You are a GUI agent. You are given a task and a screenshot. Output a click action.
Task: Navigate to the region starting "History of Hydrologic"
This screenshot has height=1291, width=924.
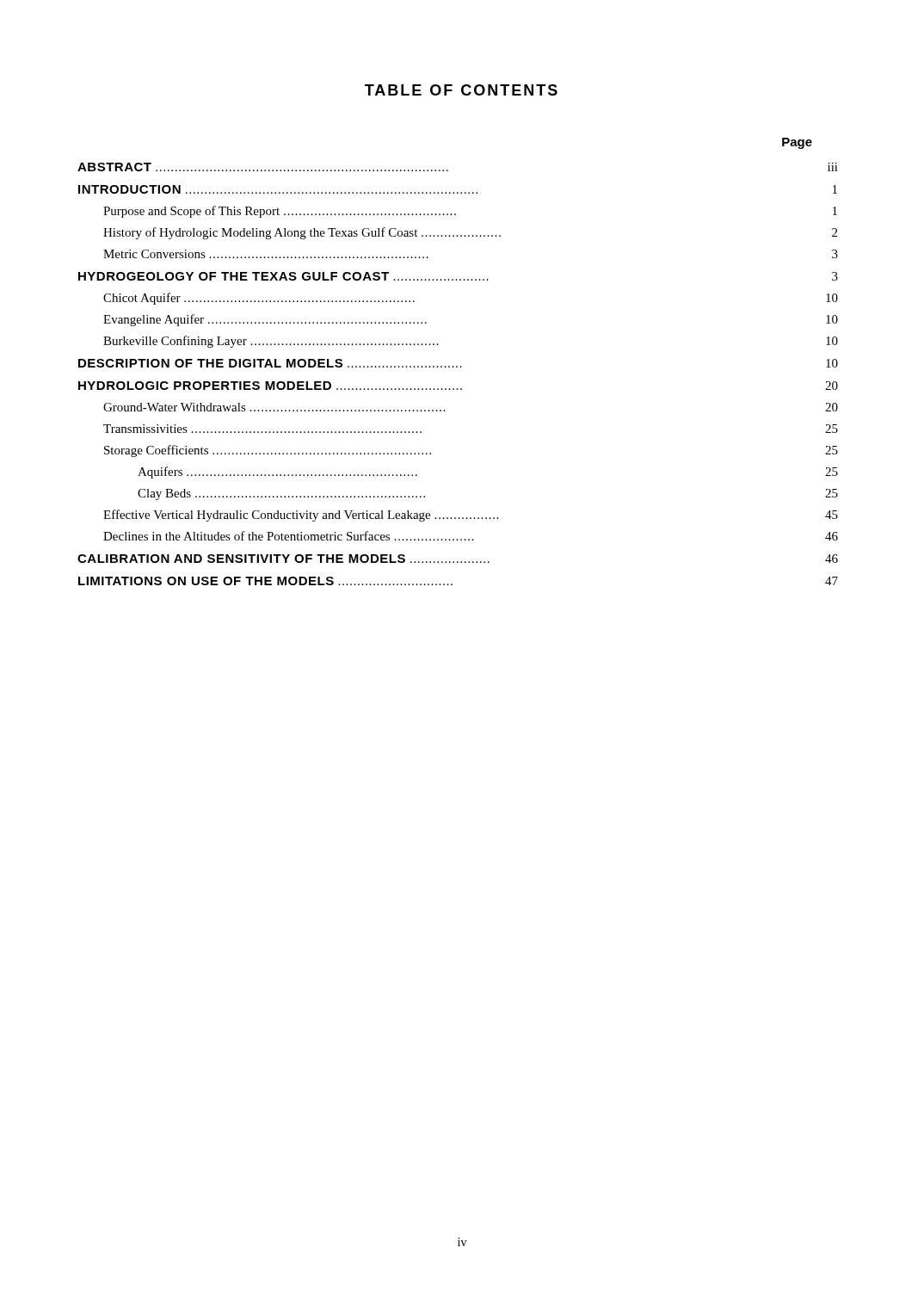click(x=471, y=233)
